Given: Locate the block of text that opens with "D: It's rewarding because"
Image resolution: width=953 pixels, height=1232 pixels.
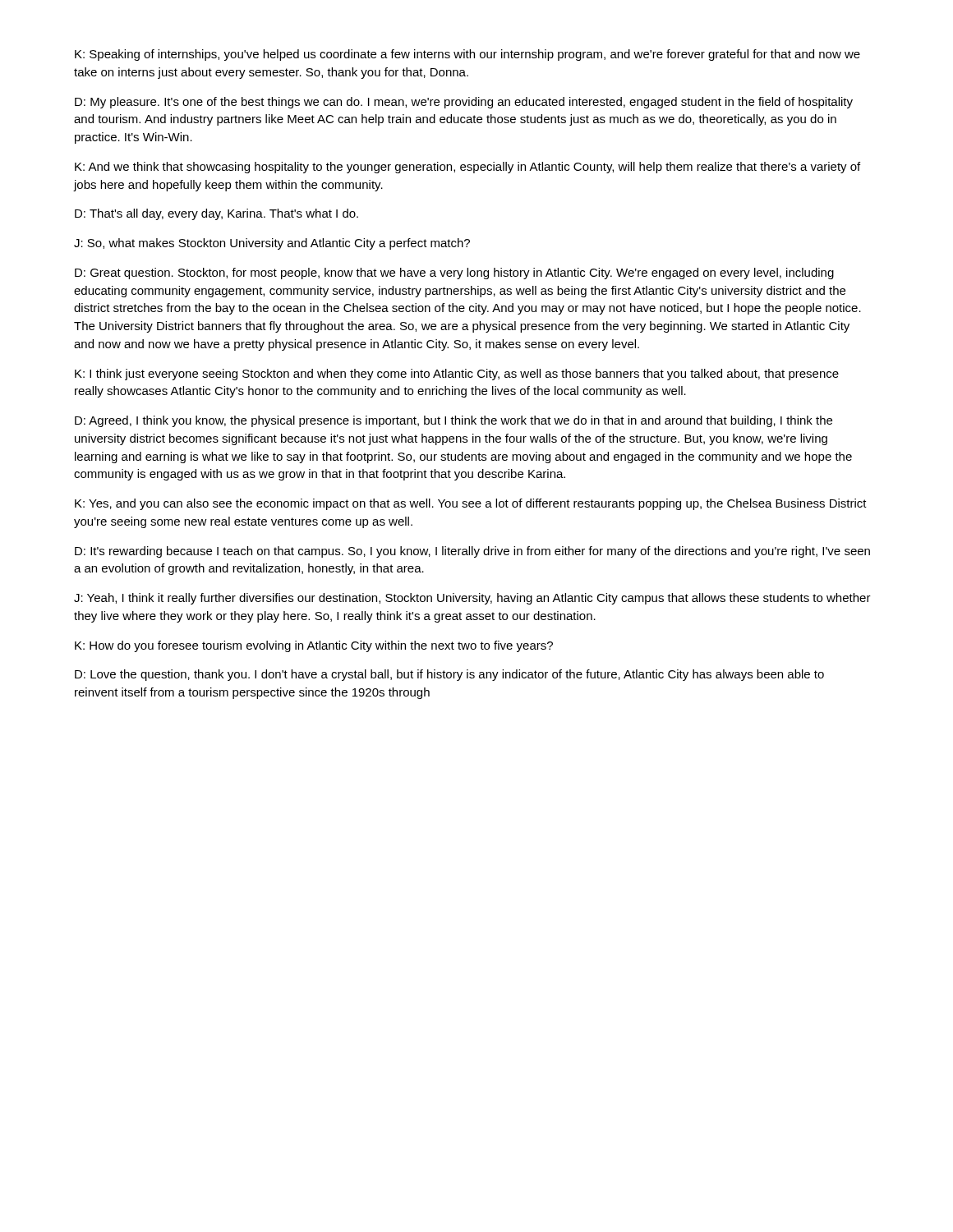Looking at the screenshot, I should 472,559.
